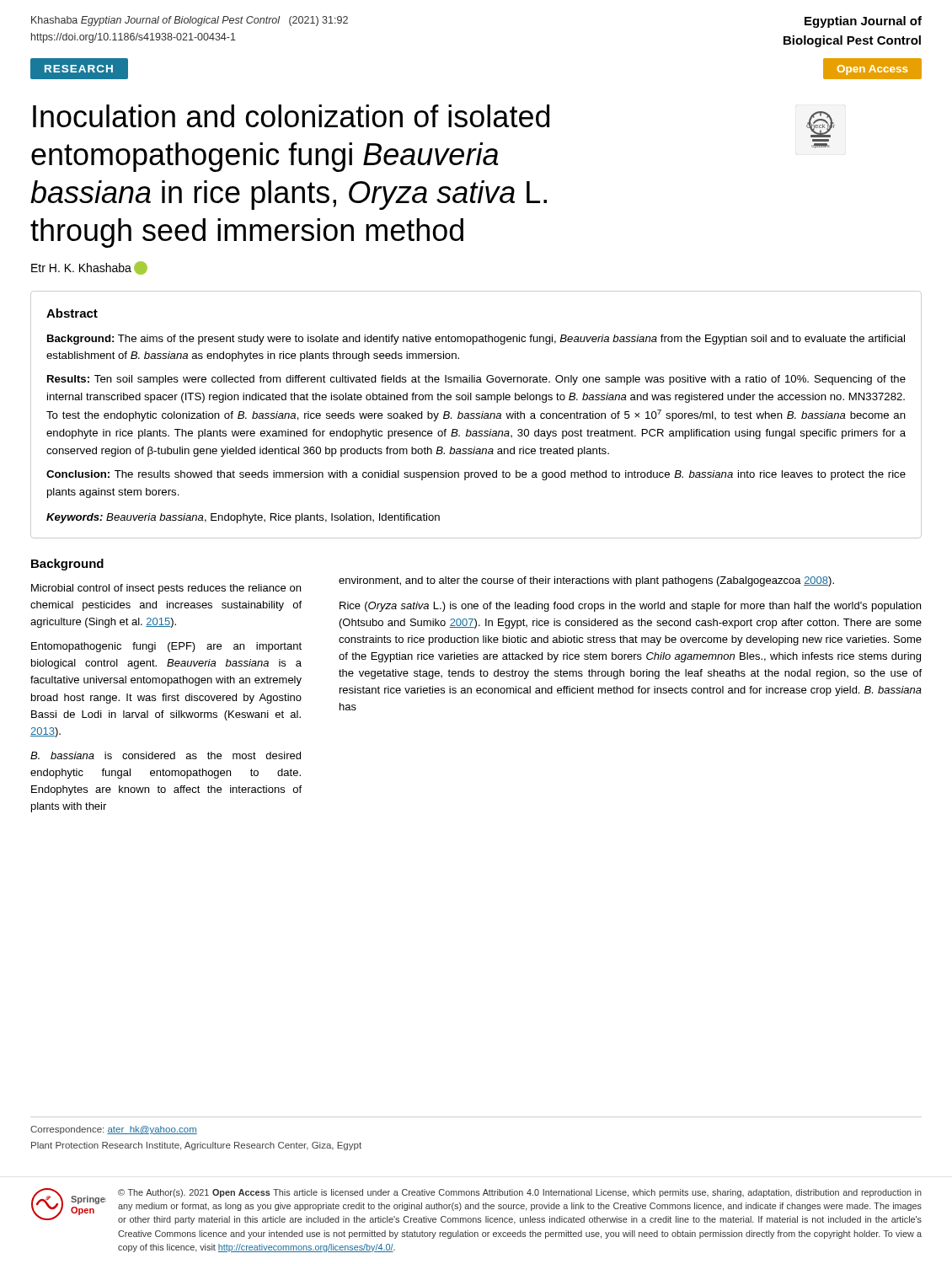Image resolution: width=952 pixels, height=1264 pixels.
Task: Locate the text block with the text "Rice (Oryza sativa"
Action: [630, 656]
